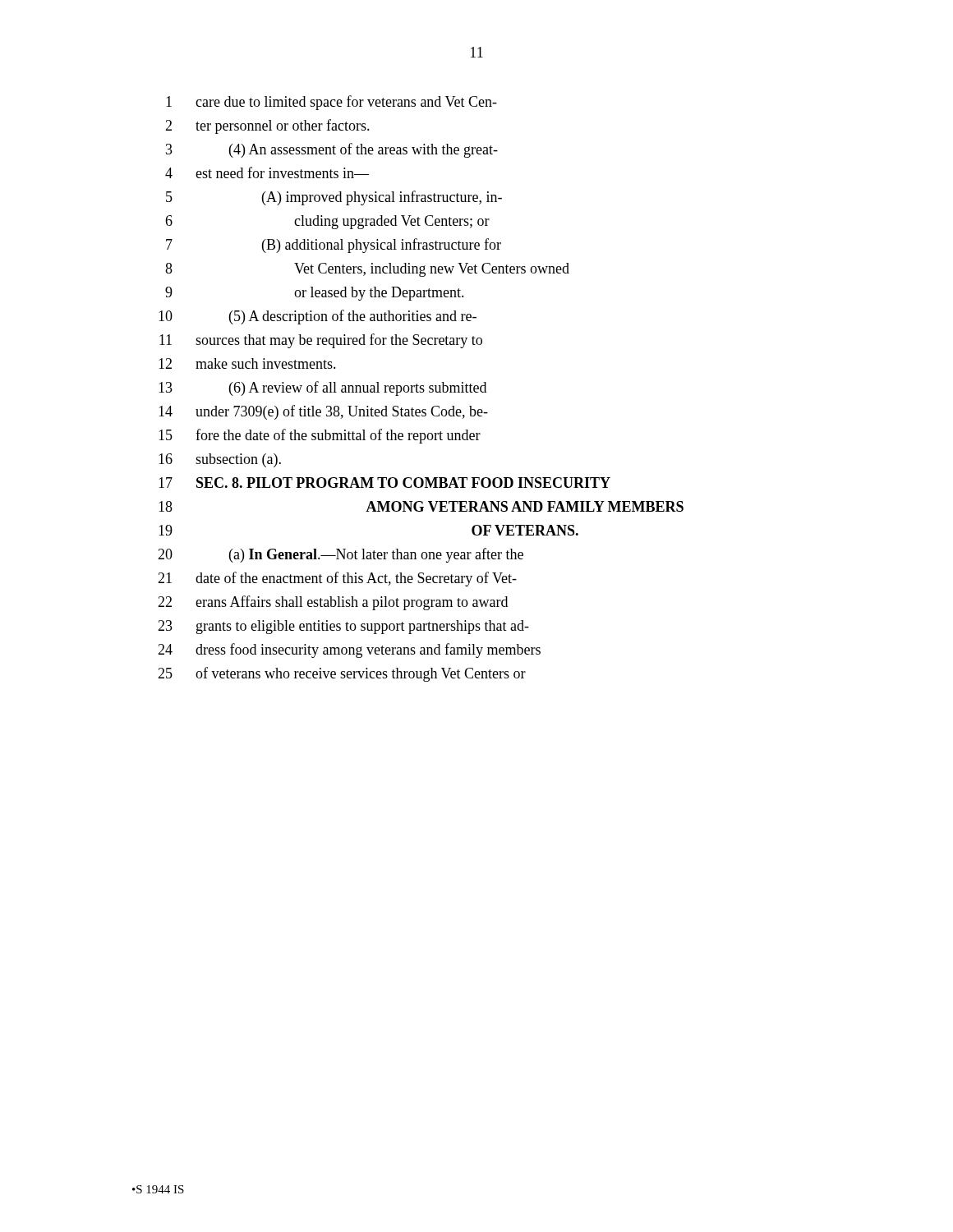Click on the list item that says "9 or leased by the Department."
Image resolution: width=953 pixels, height=1232 pixels.
point(315,294)
